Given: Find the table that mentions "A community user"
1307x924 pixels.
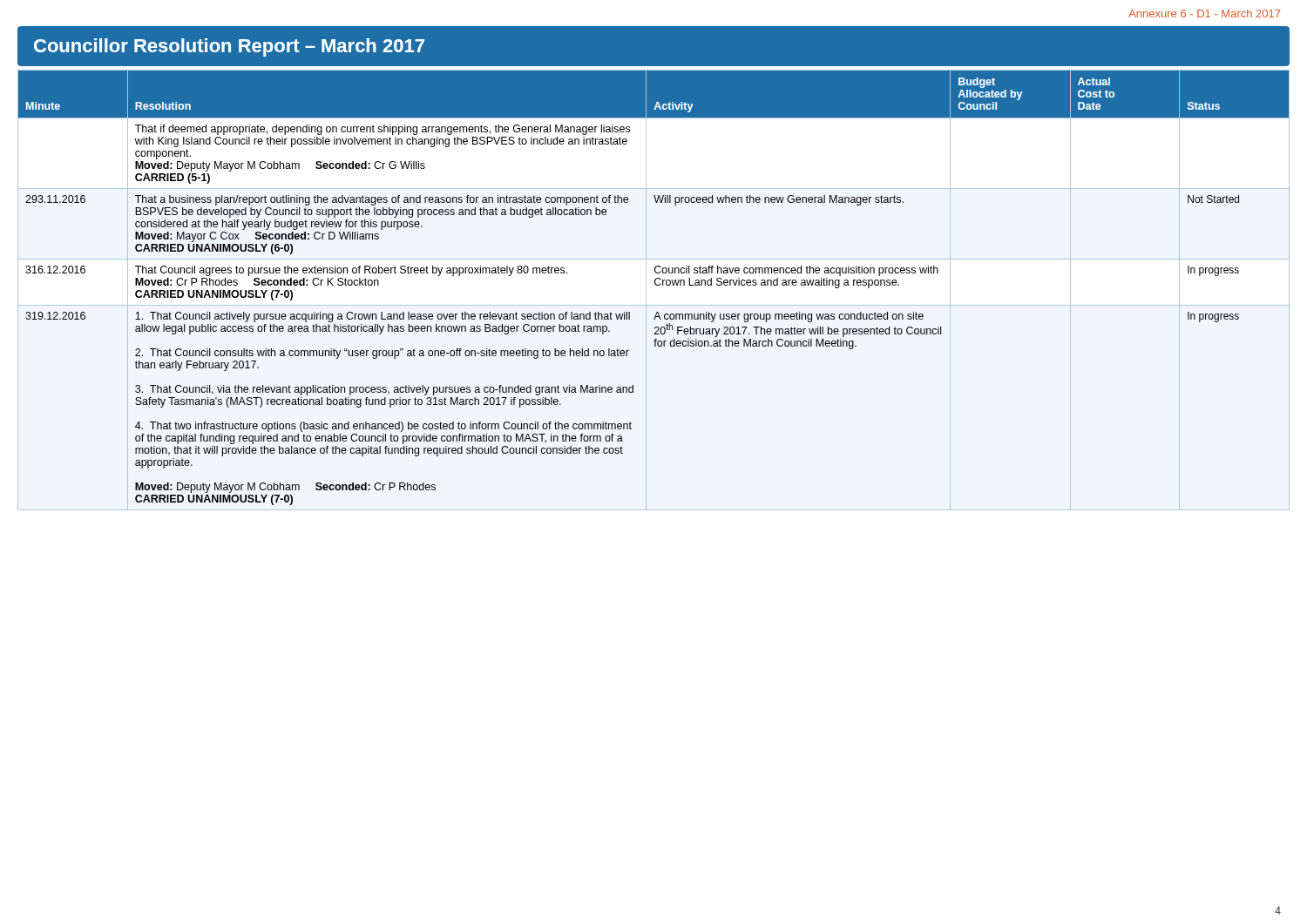Looking at the screenshot, I should click(x=654, y=484).
